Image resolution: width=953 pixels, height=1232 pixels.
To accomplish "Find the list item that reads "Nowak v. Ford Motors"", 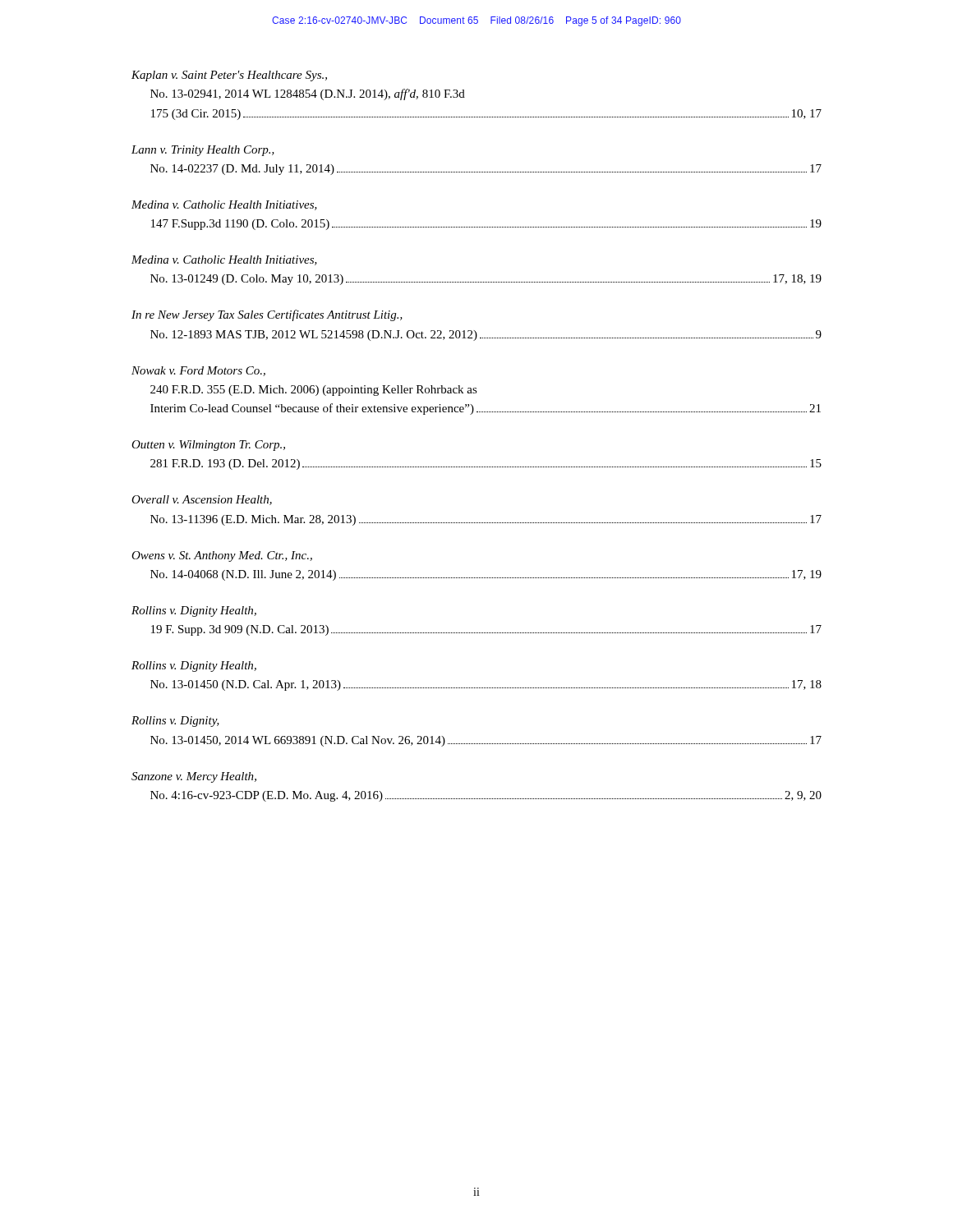I will click(x=476, y=388).
